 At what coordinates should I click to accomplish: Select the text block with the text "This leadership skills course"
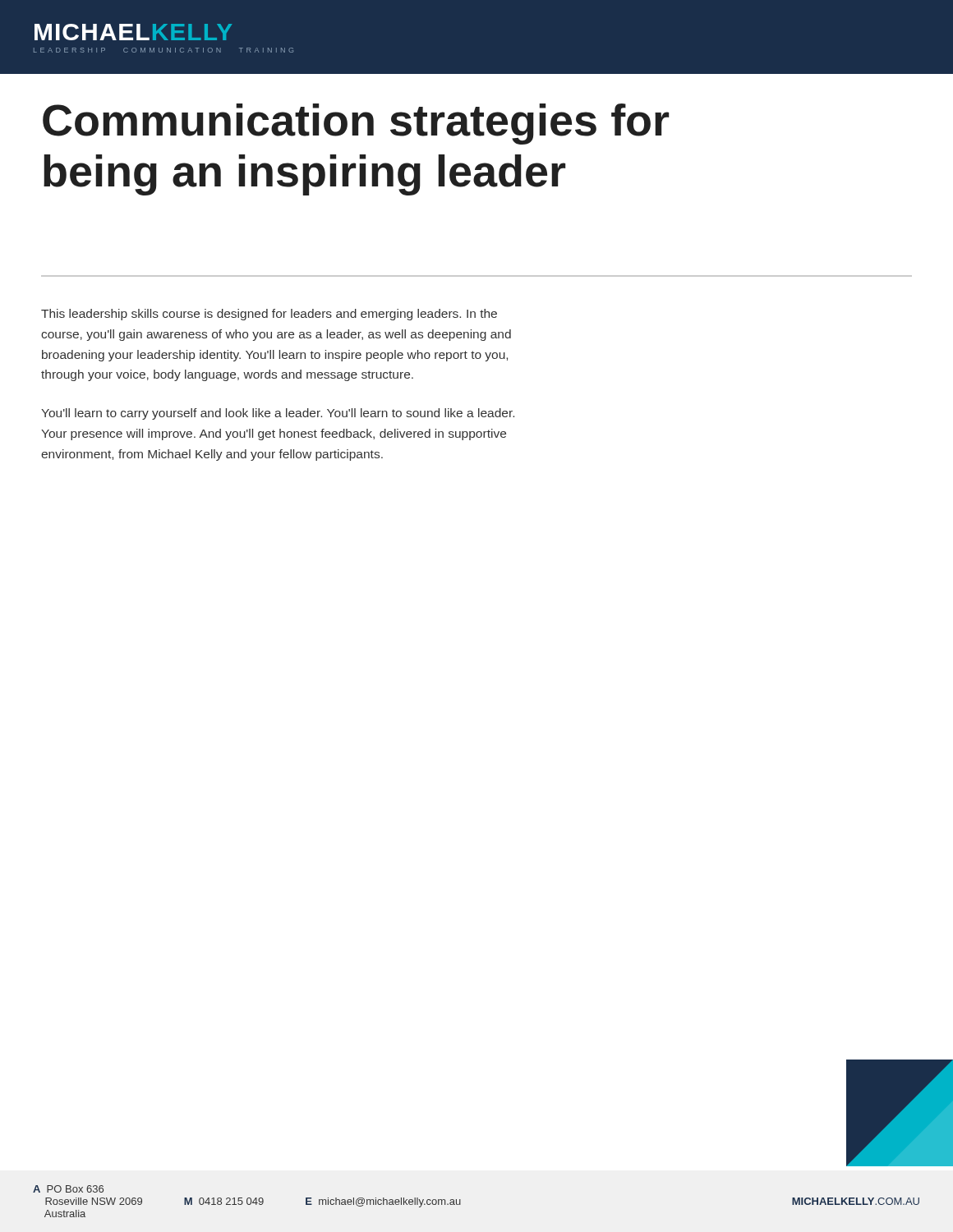coord(292,384)
